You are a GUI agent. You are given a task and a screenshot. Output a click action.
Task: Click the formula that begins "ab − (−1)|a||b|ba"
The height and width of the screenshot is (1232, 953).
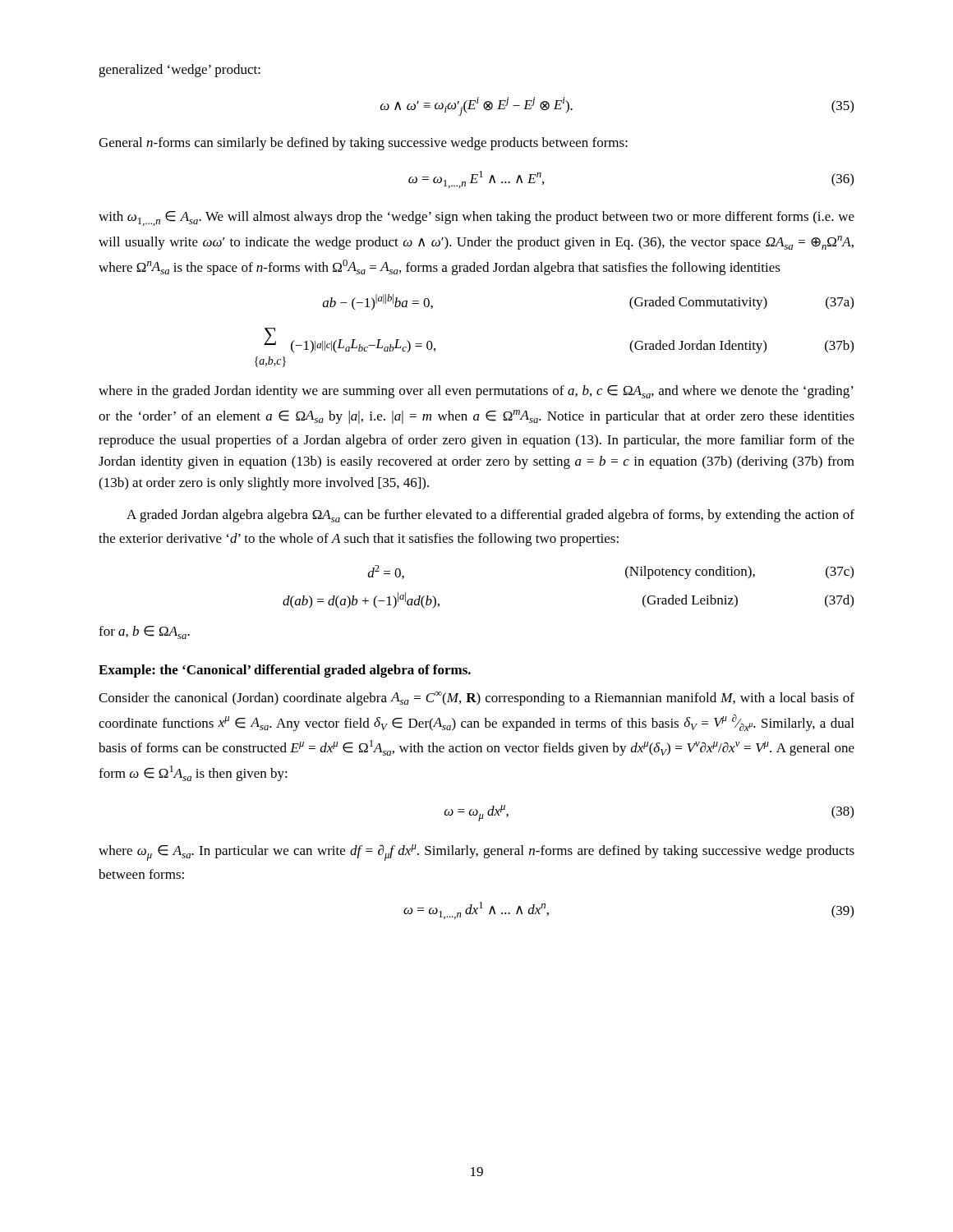click(376, 302)
